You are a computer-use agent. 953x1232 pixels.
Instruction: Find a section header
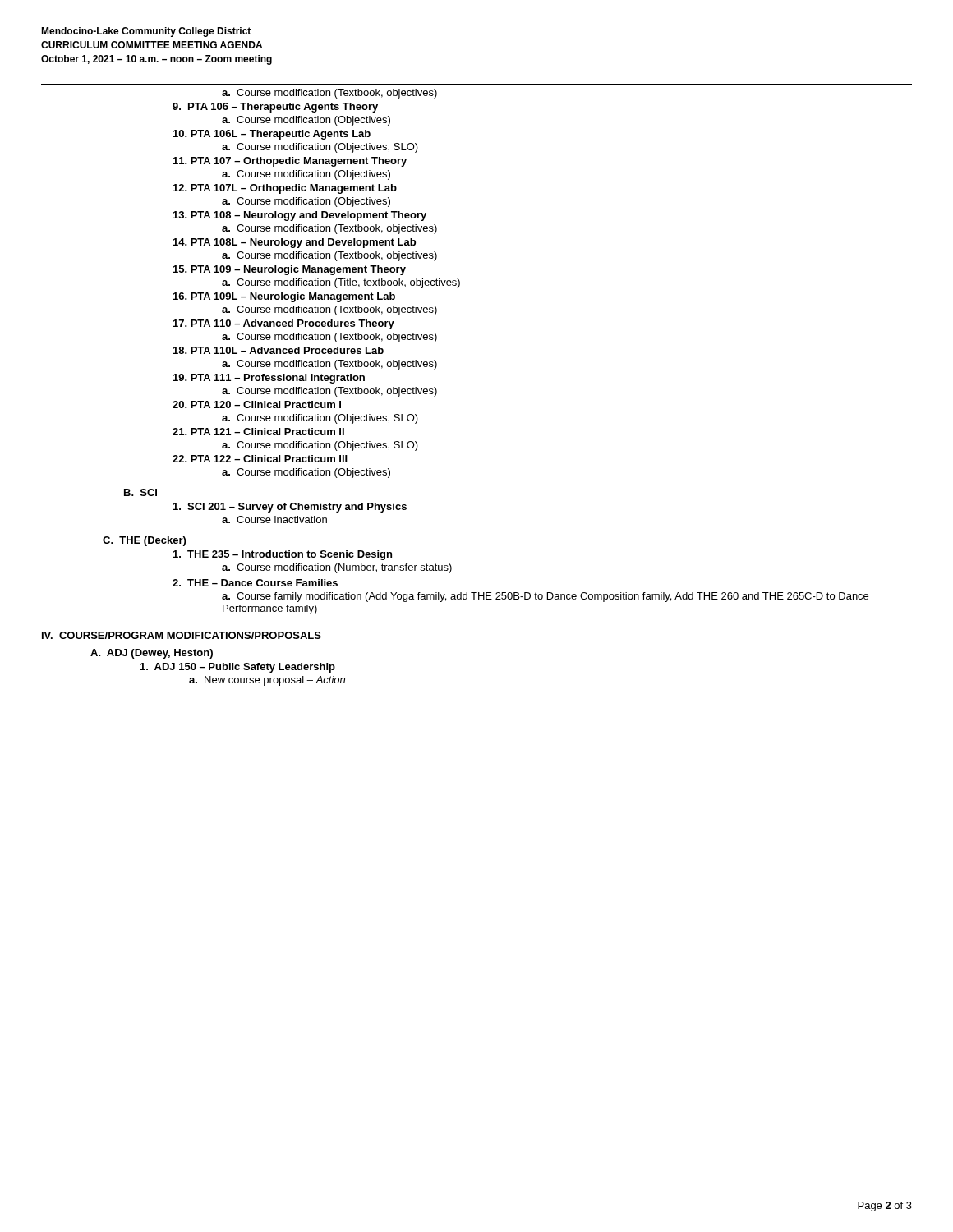181,635
